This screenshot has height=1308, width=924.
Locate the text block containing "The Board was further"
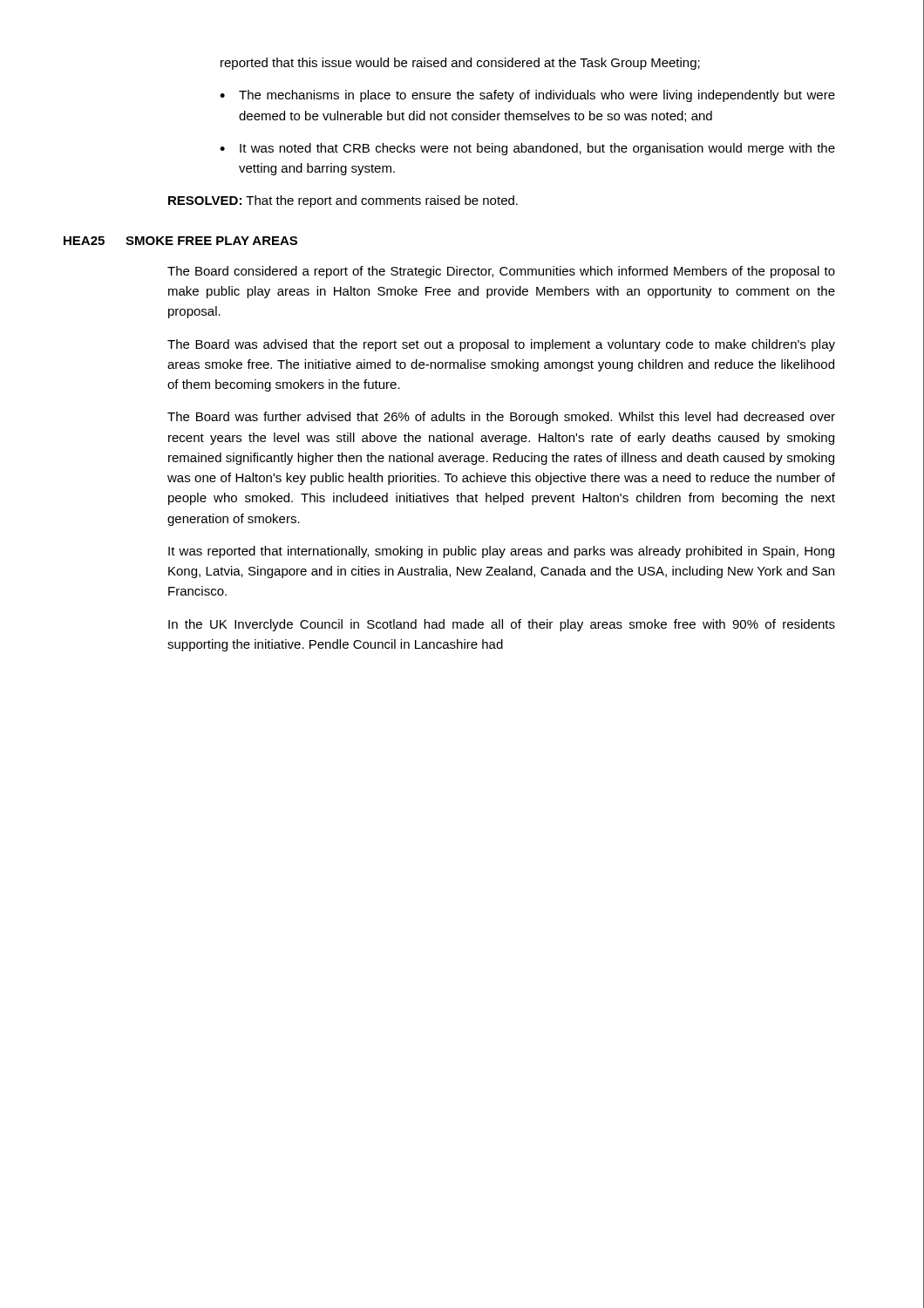coord(501,467)
